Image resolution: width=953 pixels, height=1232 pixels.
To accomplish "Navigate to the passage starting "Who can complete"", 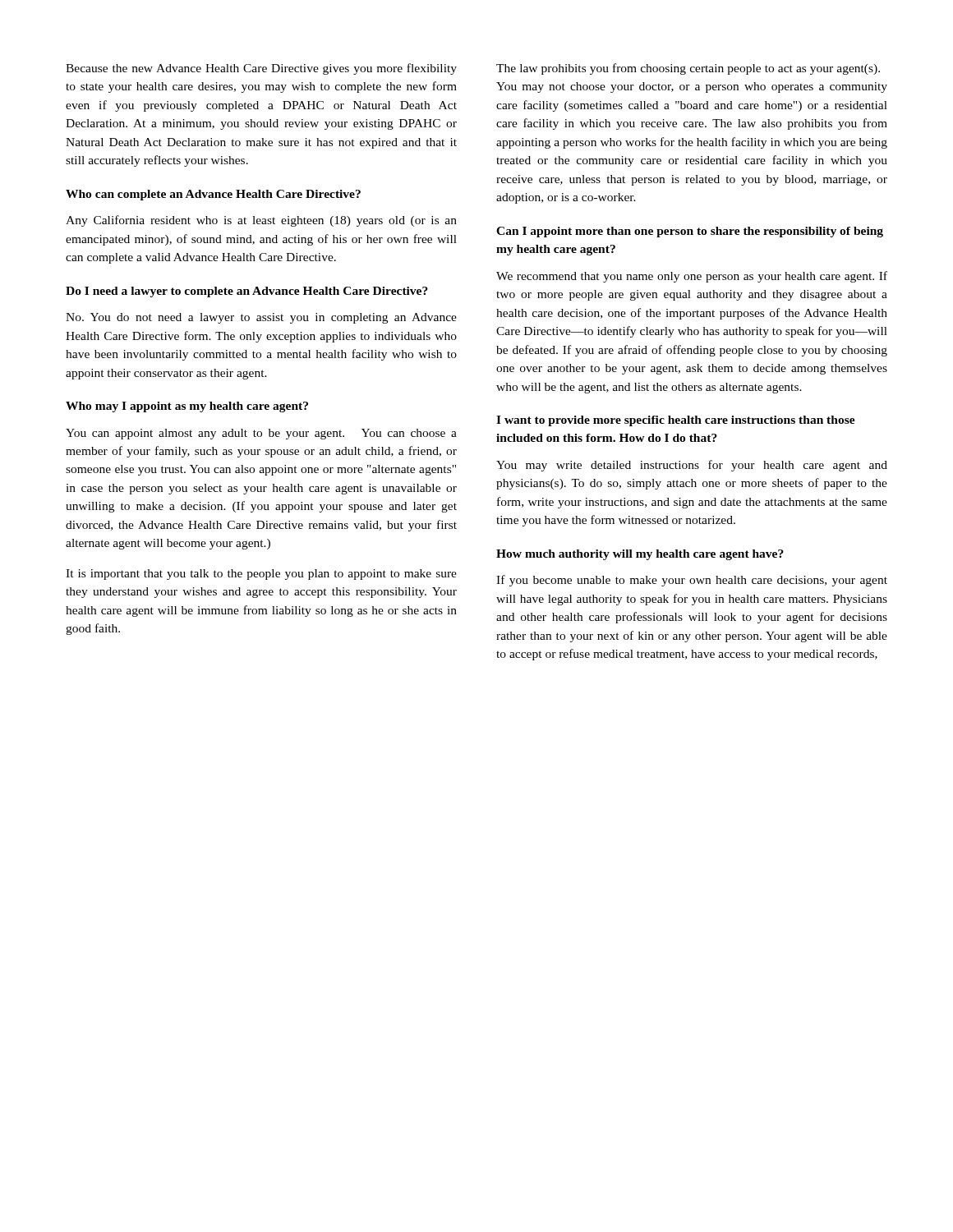I will click(x=214, y=193).
